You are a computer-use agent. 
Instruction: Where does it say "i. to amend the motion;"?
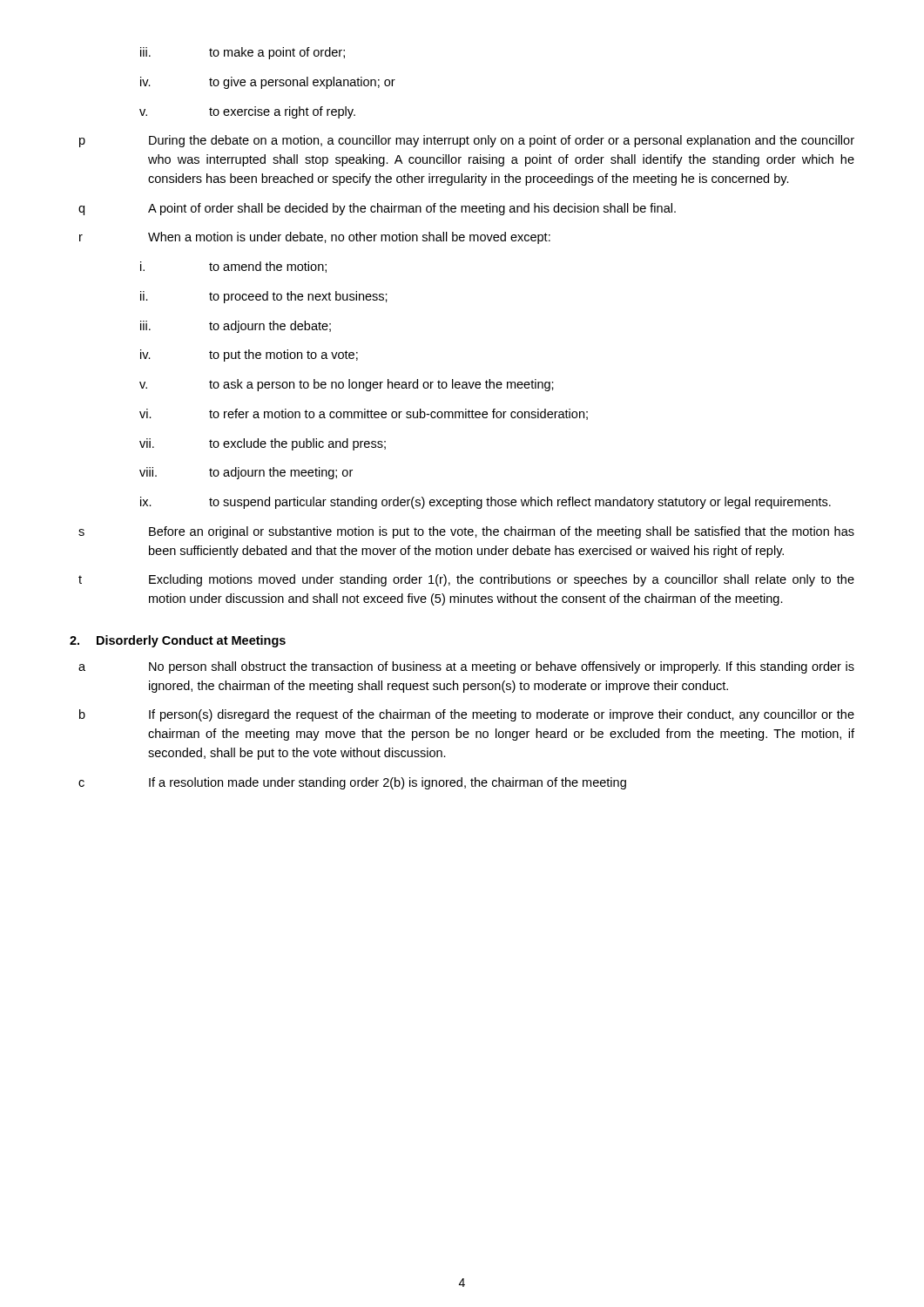tap(233, 267)
